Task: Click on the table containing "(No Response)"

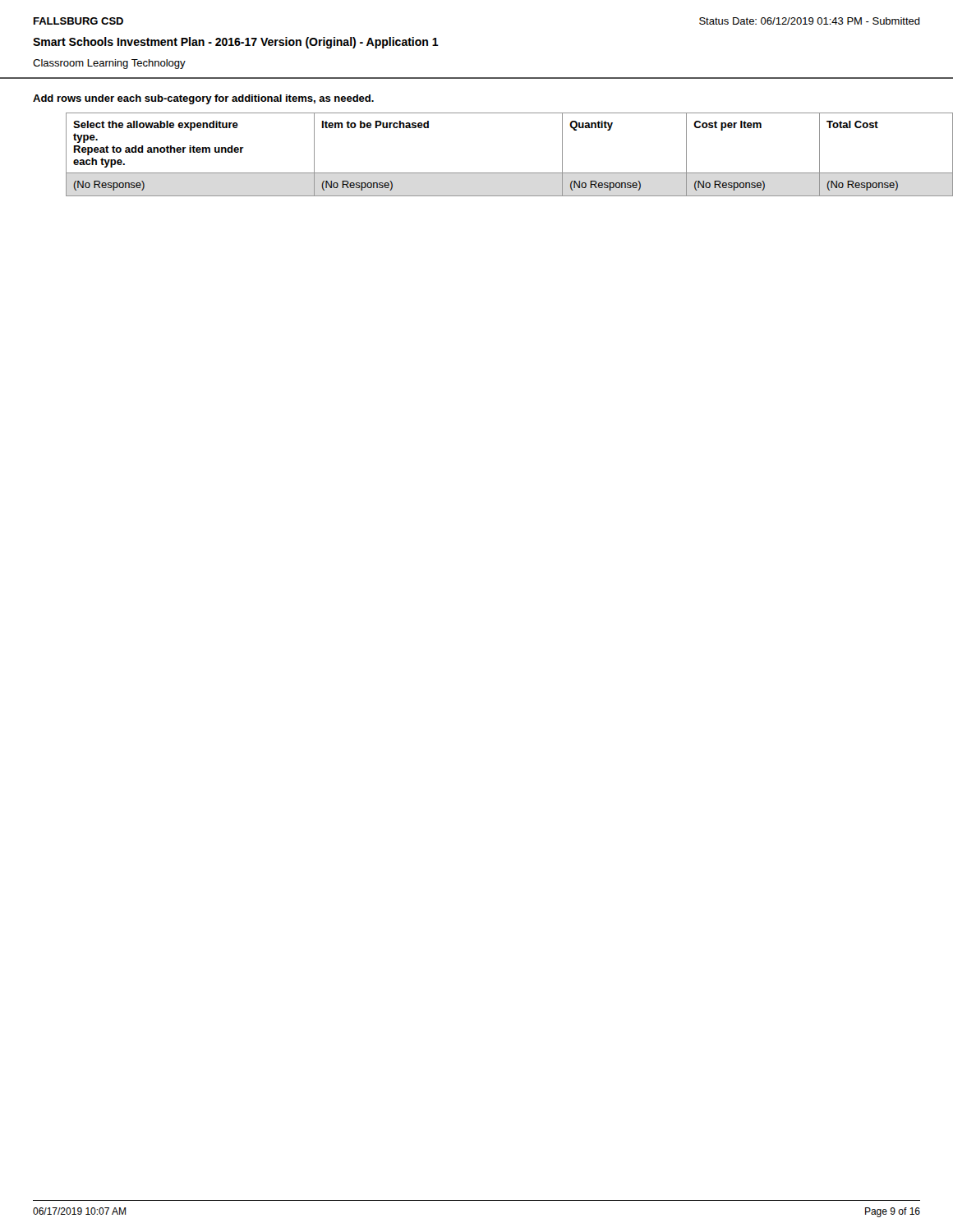Action: coord(476,154)
